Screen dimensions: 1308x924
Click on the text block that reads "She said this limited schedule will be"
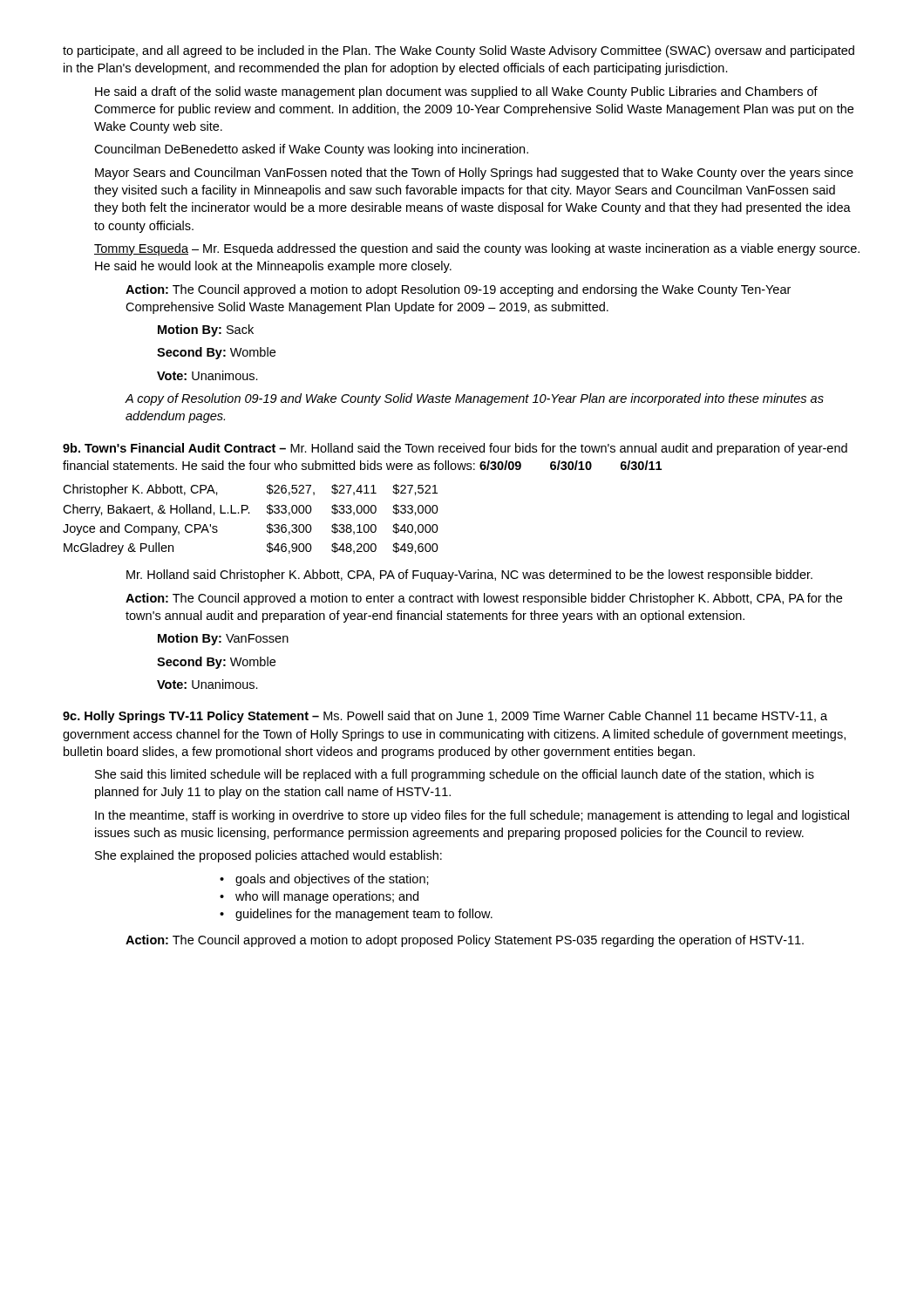tap(478, 783)
